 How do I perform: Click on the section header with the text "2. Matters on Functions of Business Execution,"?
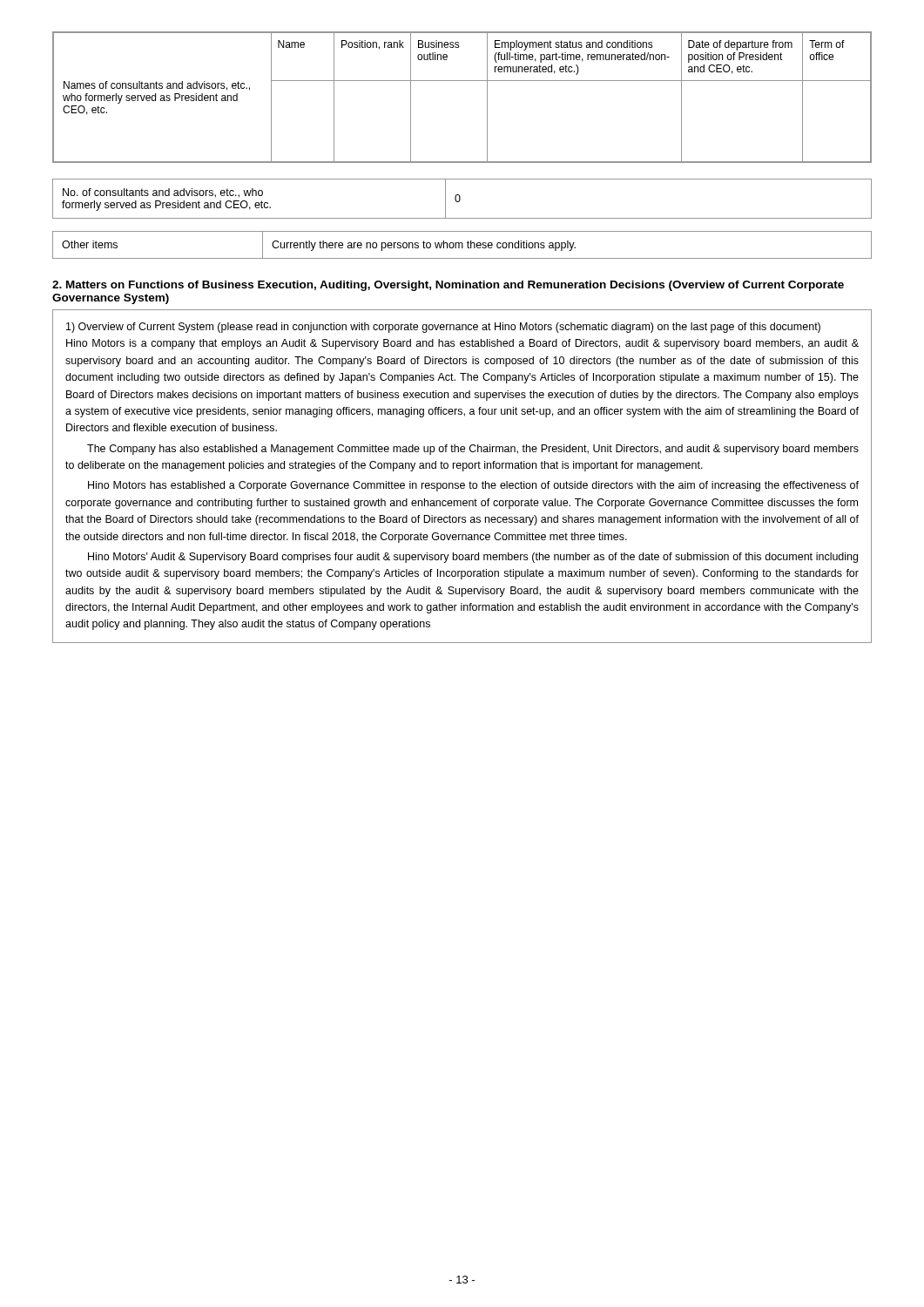pos(448,291)
